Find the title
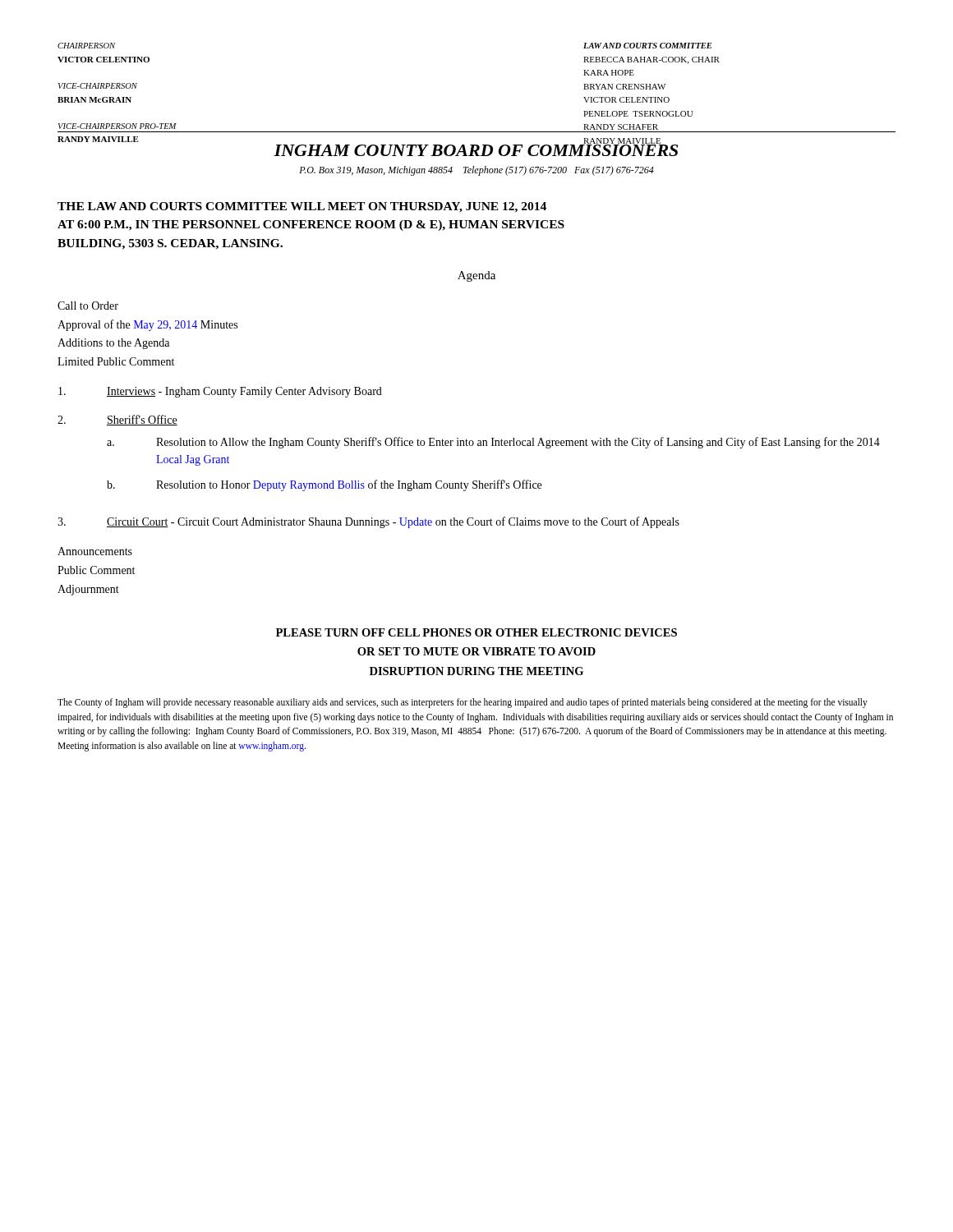The height and width of the screenshot is (1232, 953). (476, 158)
